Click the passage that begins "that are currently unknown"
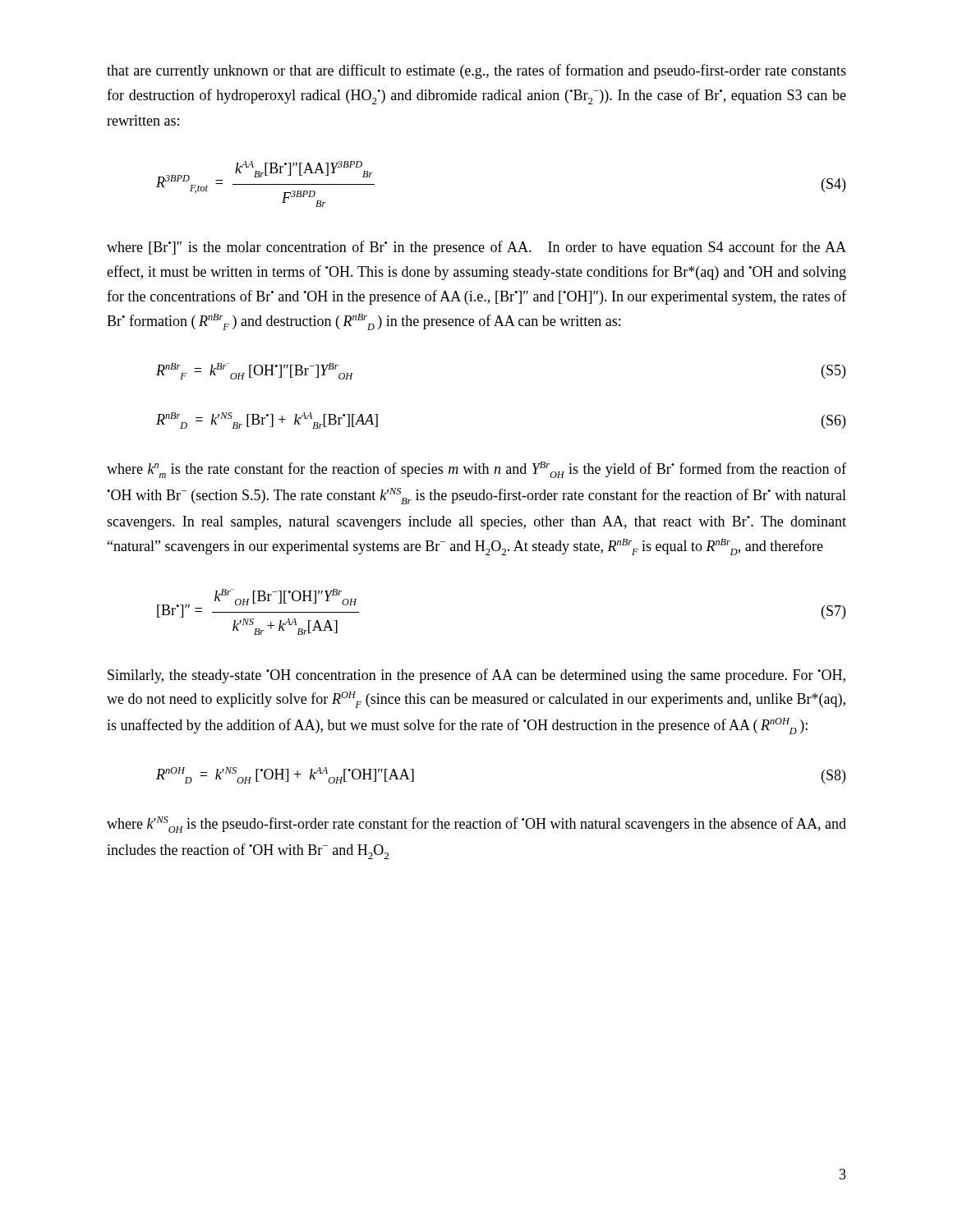 point(476,96)
